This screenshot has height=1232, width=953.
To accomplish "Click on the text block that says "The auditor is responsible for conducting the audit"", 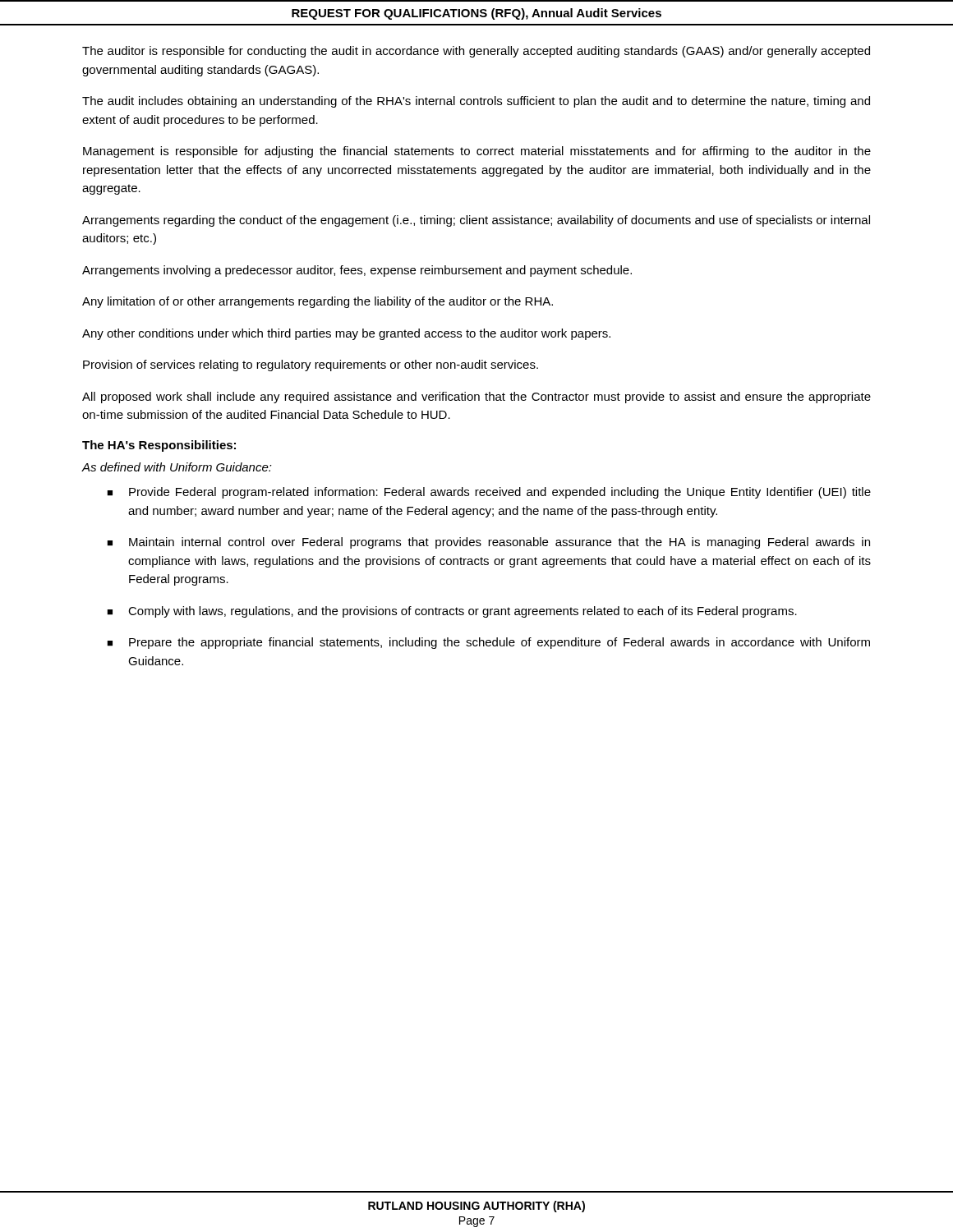I will (x=476, y=60).
